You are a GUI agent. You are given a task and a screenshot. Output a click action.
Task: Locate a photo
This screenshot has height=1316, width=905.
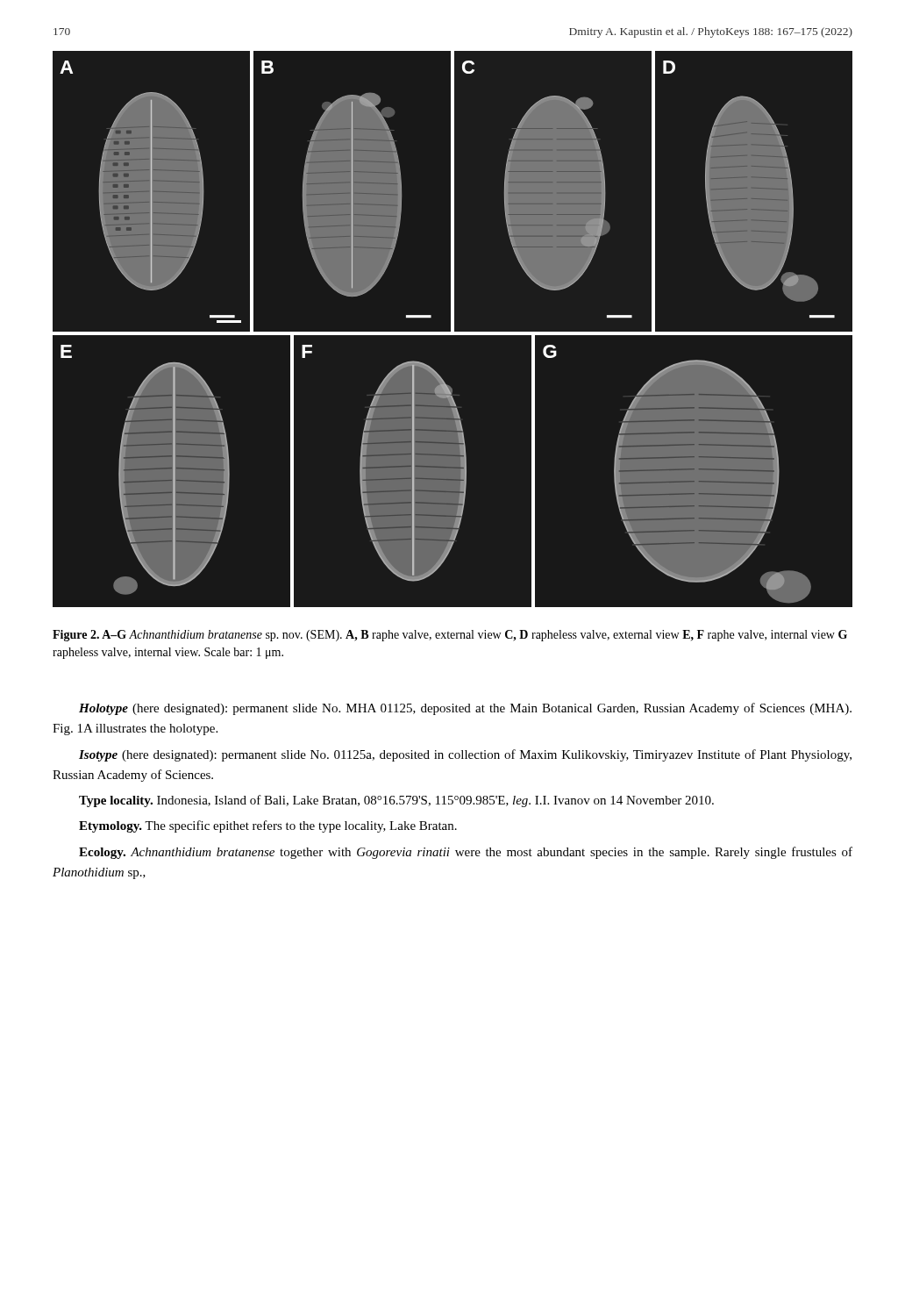[x=452, y=329]
